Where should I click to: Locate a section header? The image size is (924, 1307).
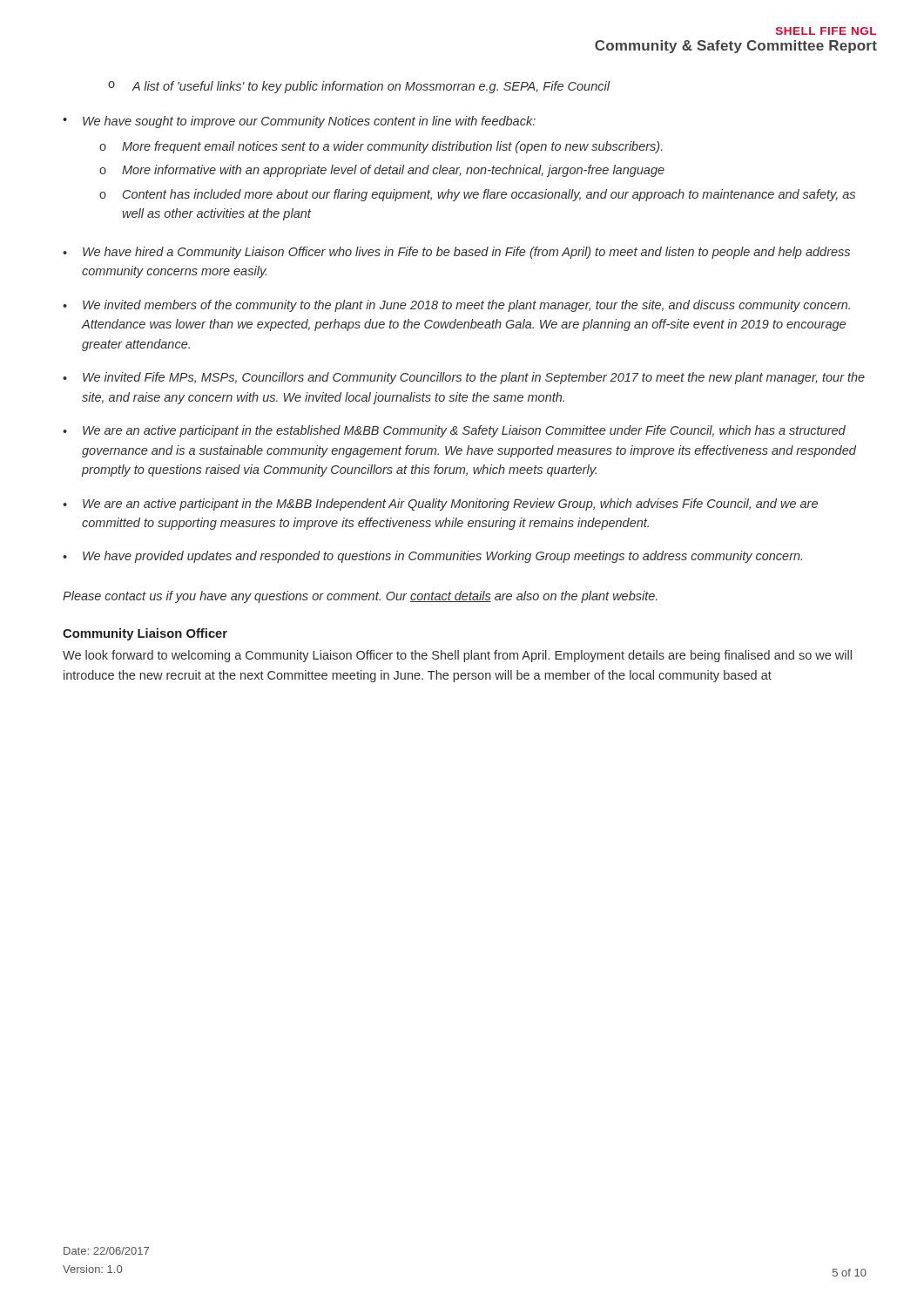(x=145, y=634)
